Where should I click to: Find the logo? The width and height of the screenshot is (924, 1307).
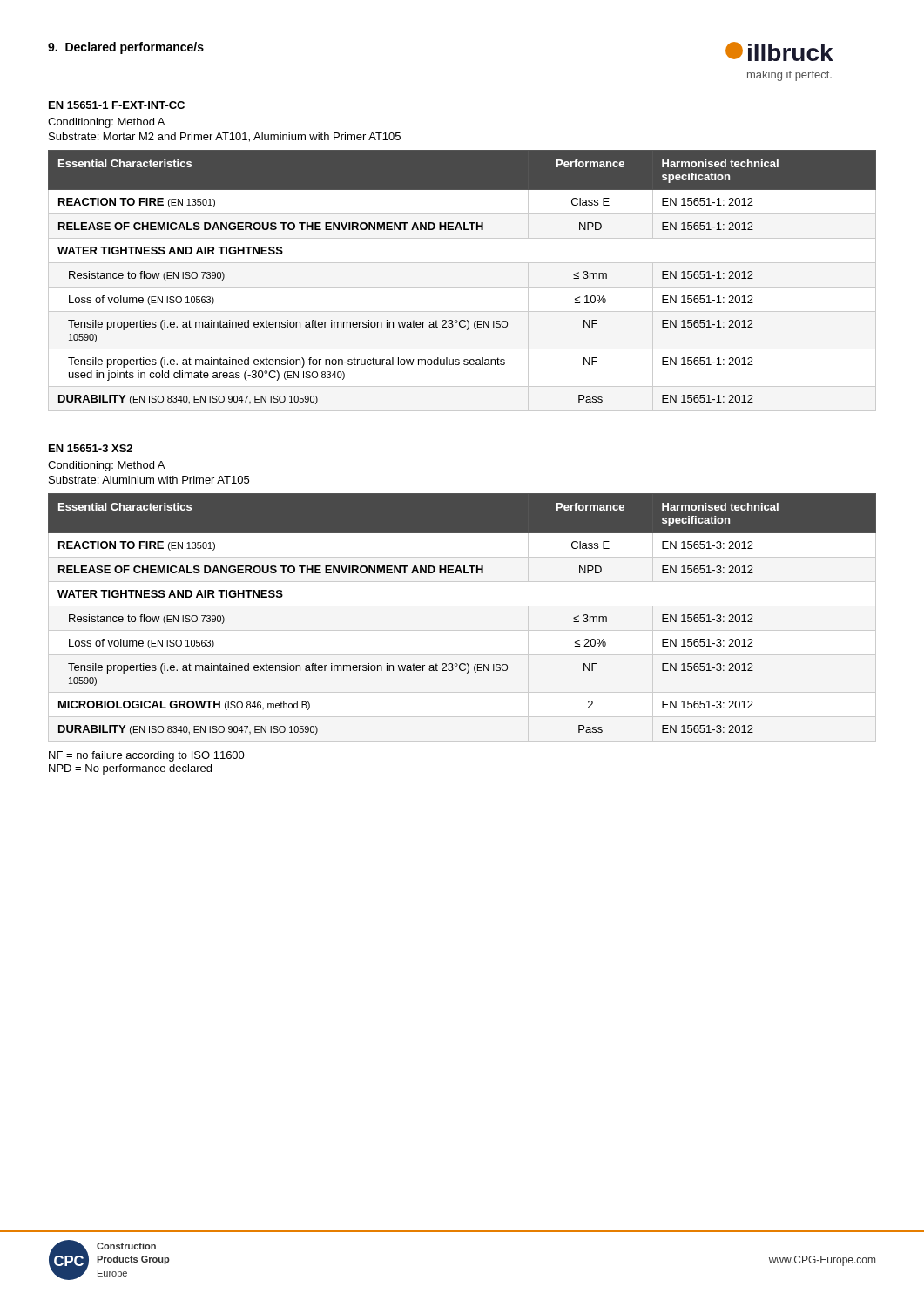coord(796,62)
